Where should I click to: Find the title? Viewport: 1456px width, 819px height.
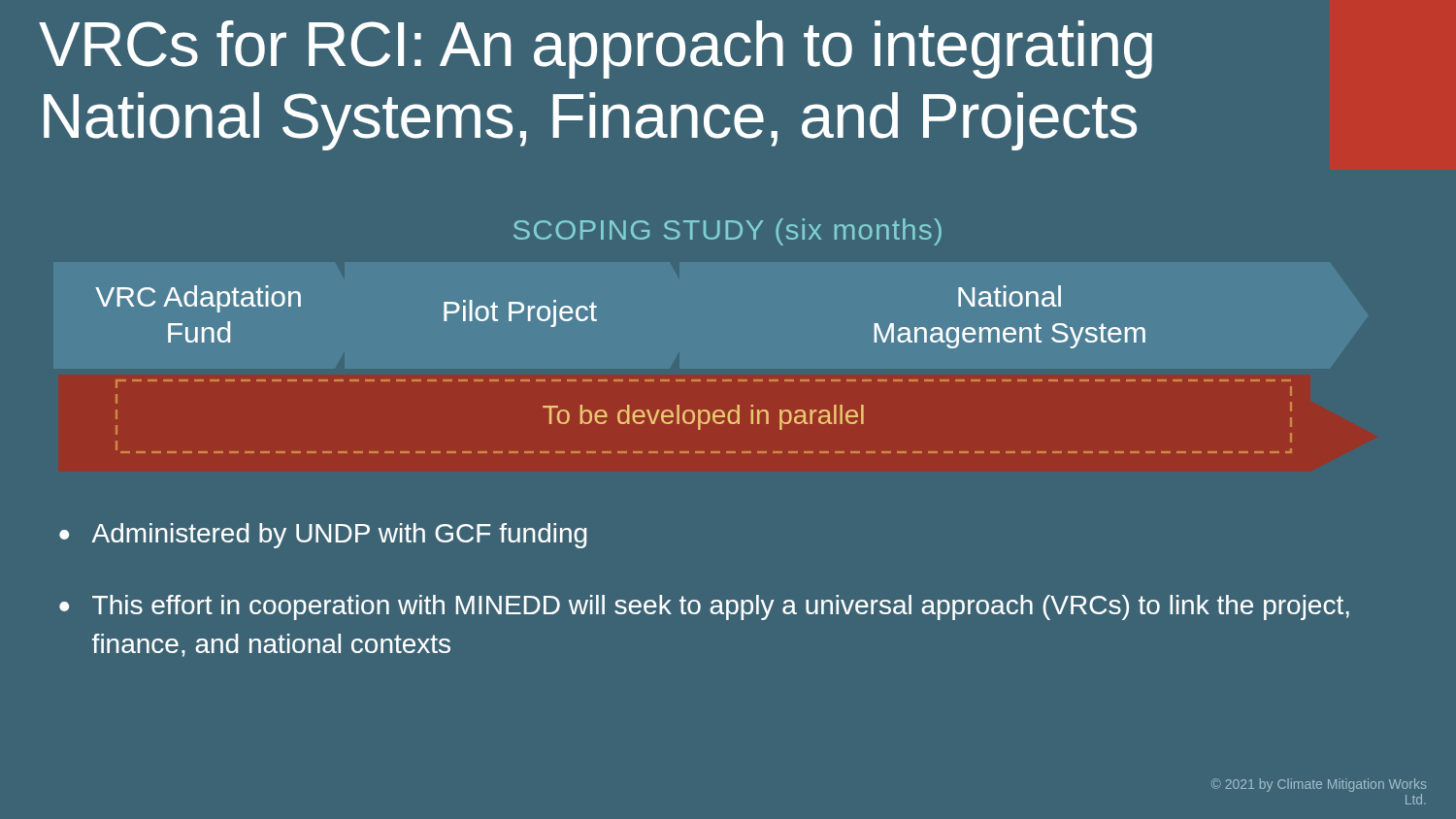[x=675, y=81]
